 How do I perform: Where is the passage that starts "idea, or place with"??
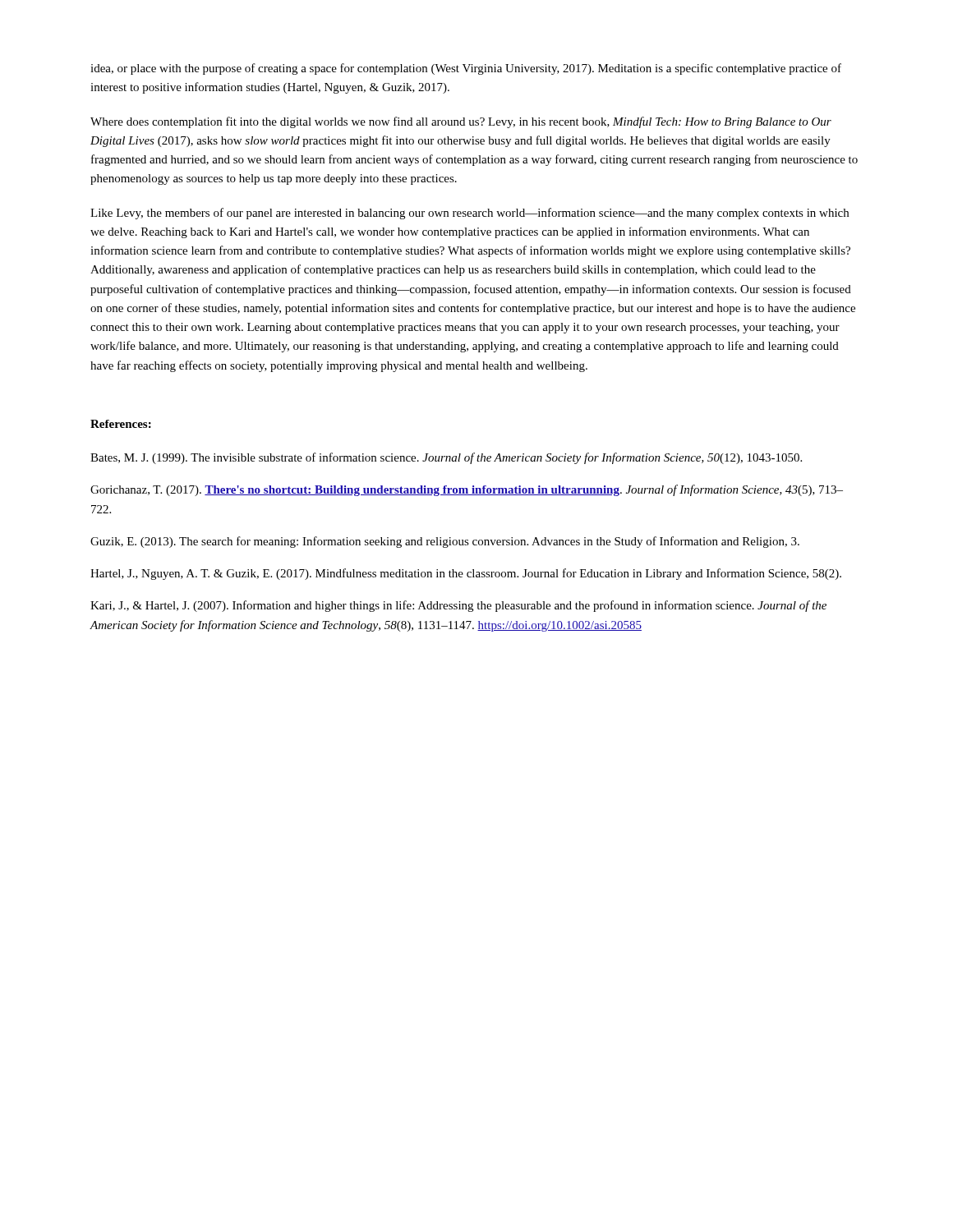[466, 78]
